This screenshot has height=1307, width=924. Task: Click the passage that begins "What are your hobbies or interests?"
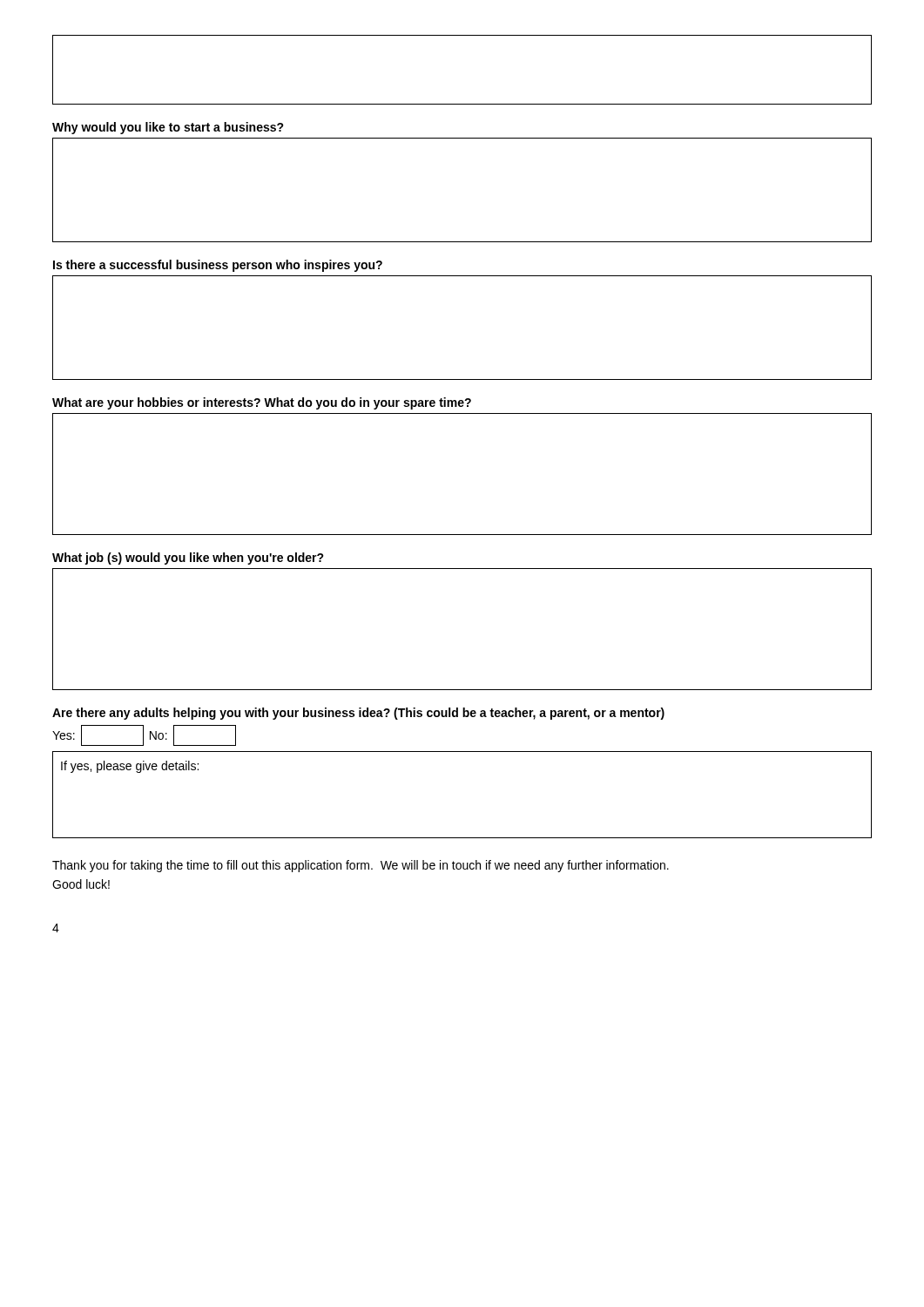coord(262,403)
